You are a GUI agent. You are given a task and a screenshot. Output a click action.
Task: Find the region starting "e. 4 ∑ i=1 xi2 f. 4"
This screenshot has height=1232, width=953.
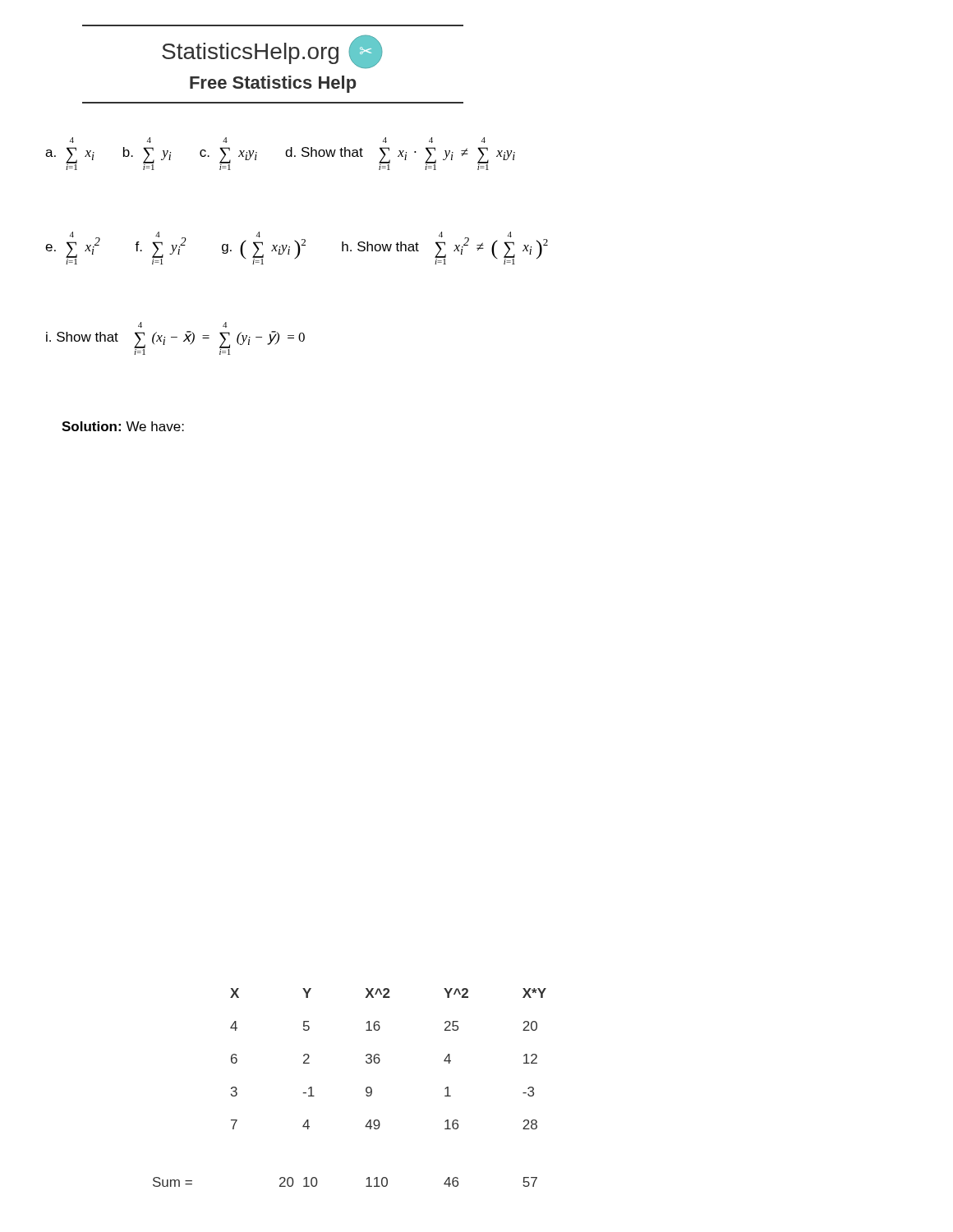click(297, 248)
